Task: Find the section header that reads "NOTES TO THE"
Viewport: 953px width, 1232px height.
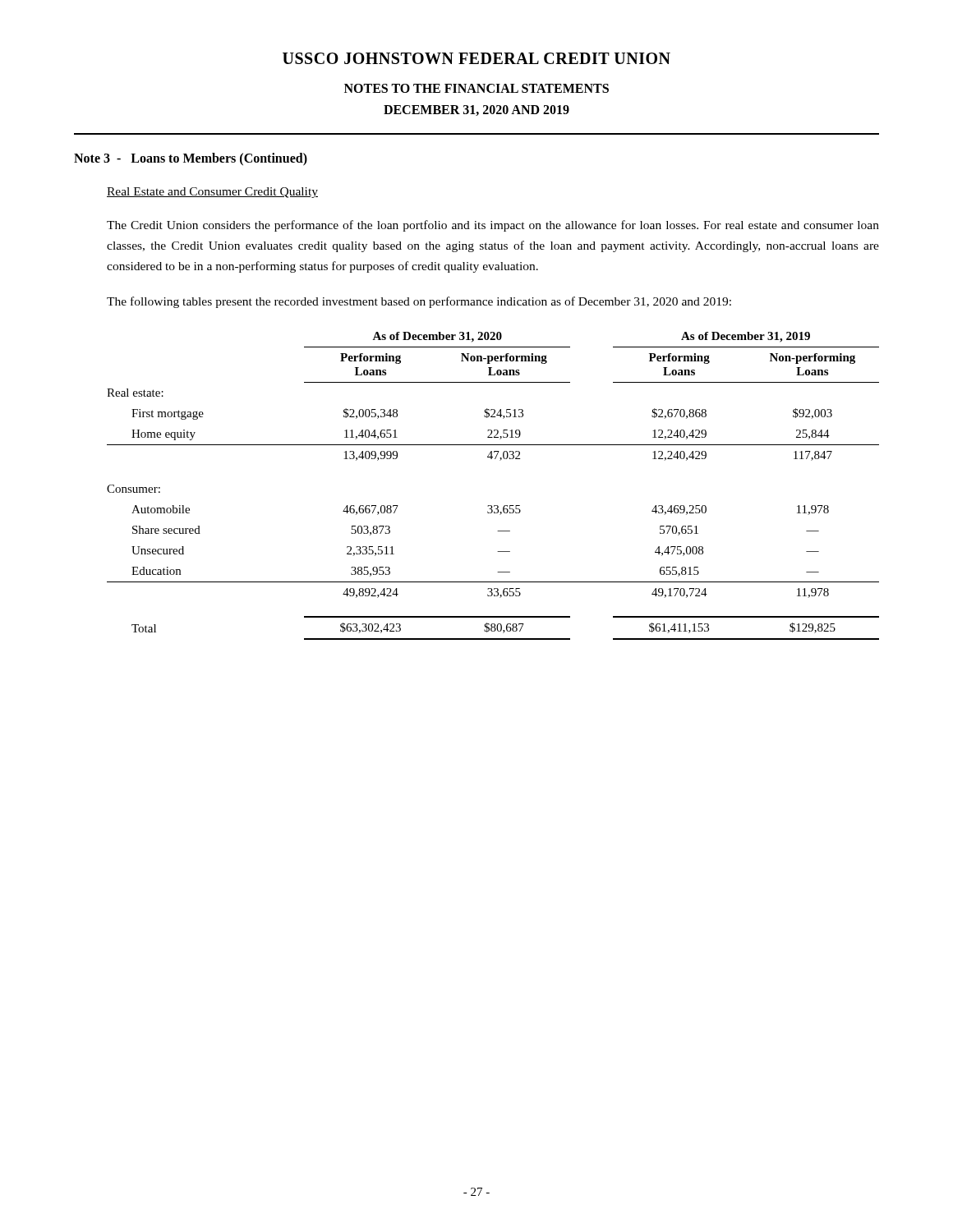Action: pyautogui.click(x=476, y=99)
